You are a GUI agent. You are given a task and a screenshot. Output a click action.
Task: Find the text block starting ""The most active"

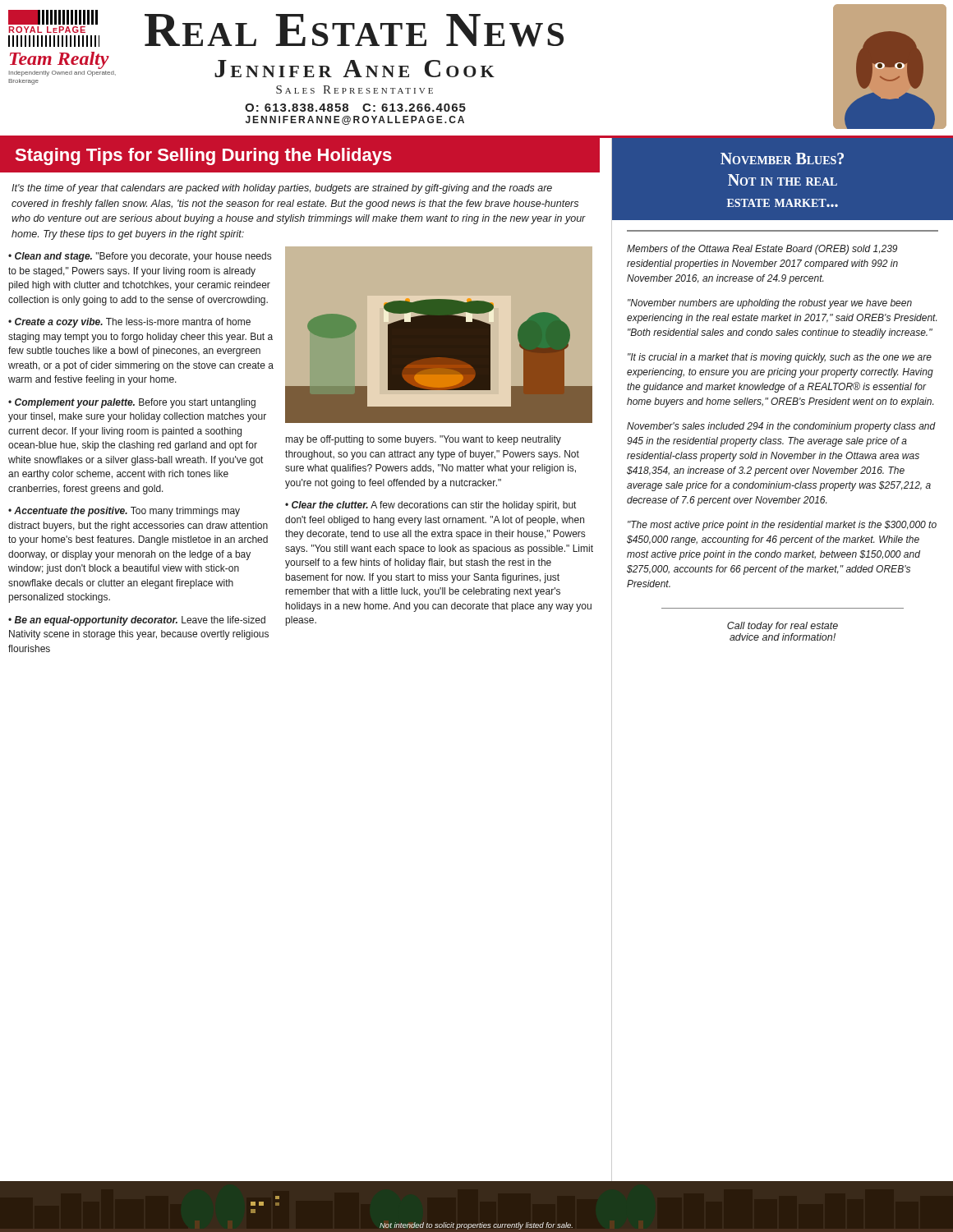pos(782,554)
